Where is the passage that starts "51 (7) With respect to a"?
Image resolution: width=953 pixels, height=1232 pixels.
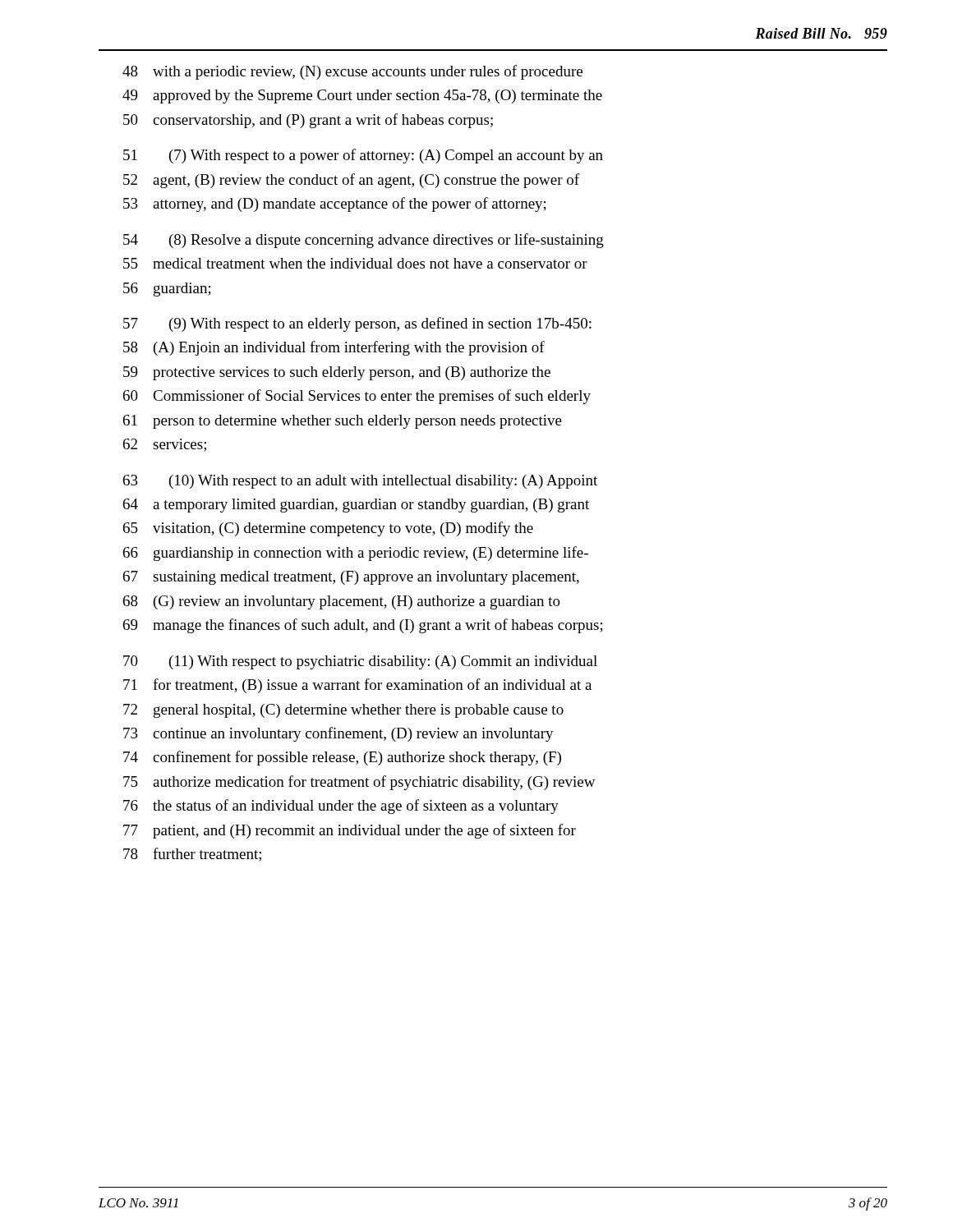(x=493, y=179)
